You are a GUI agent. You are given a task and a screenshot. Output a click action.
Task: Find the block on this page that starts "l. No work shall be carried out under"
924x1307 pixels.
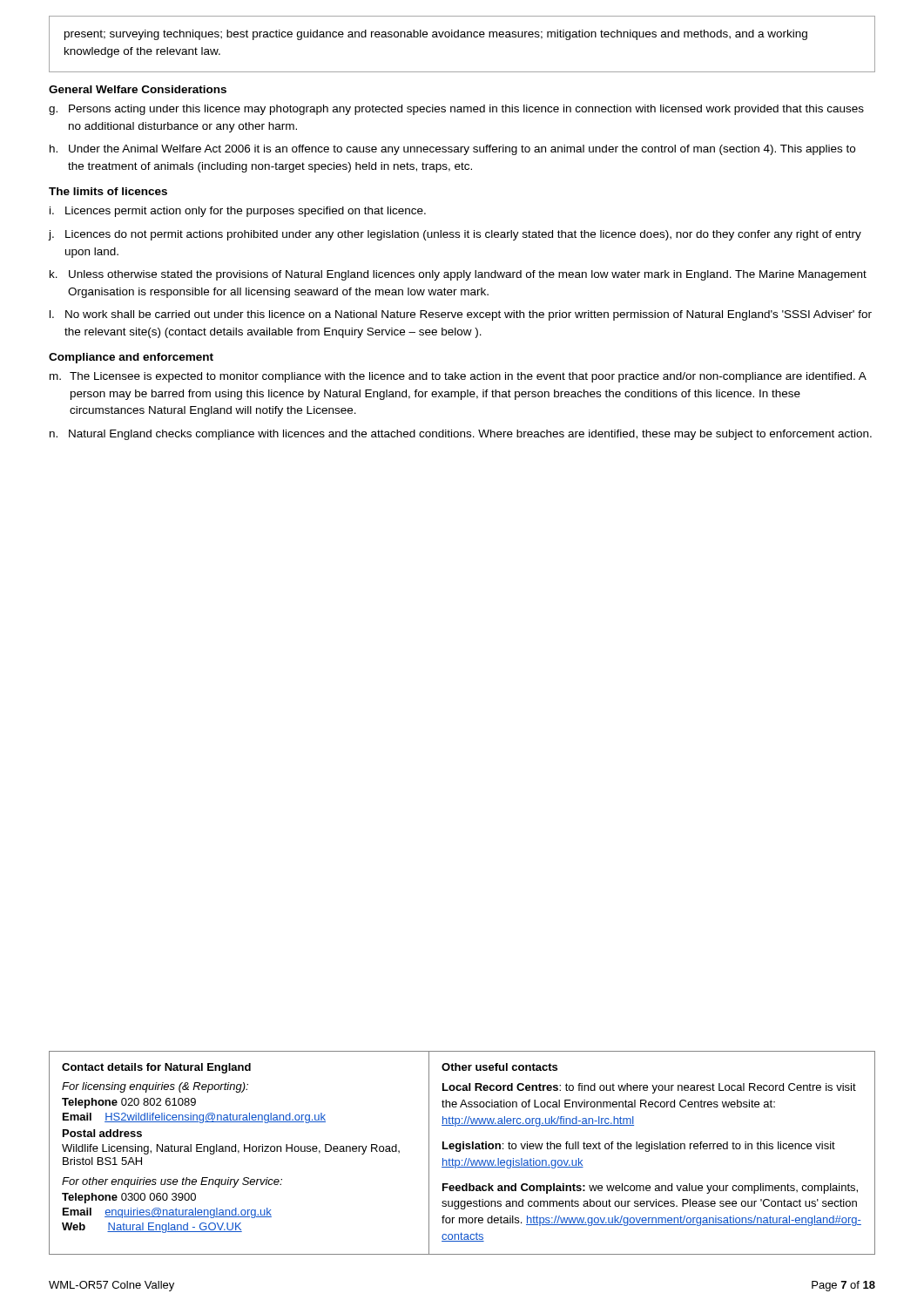(x=462, y=323)
